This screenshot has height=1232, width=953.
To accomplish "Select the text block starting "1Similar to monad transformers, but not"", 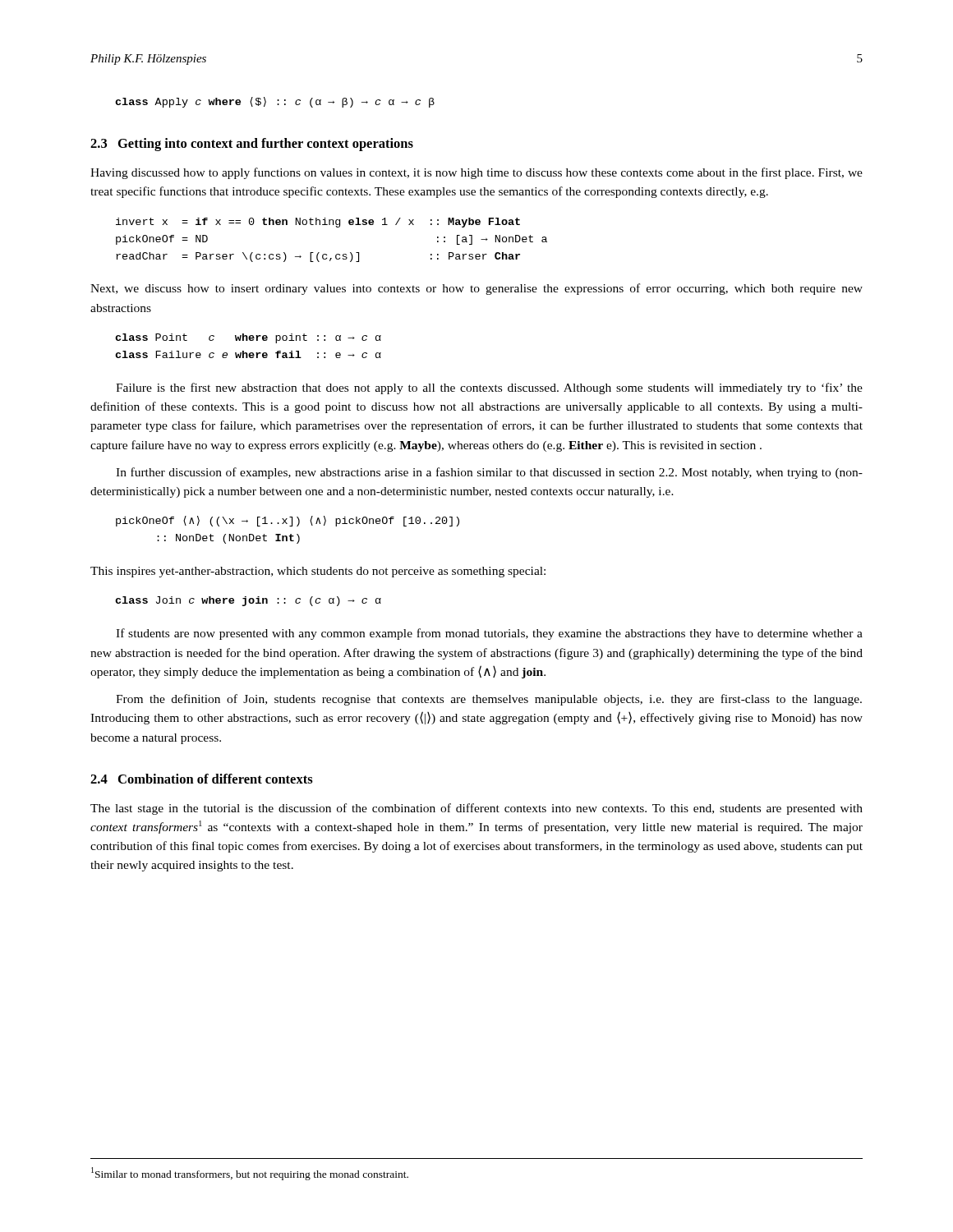I will point(250,1174).
